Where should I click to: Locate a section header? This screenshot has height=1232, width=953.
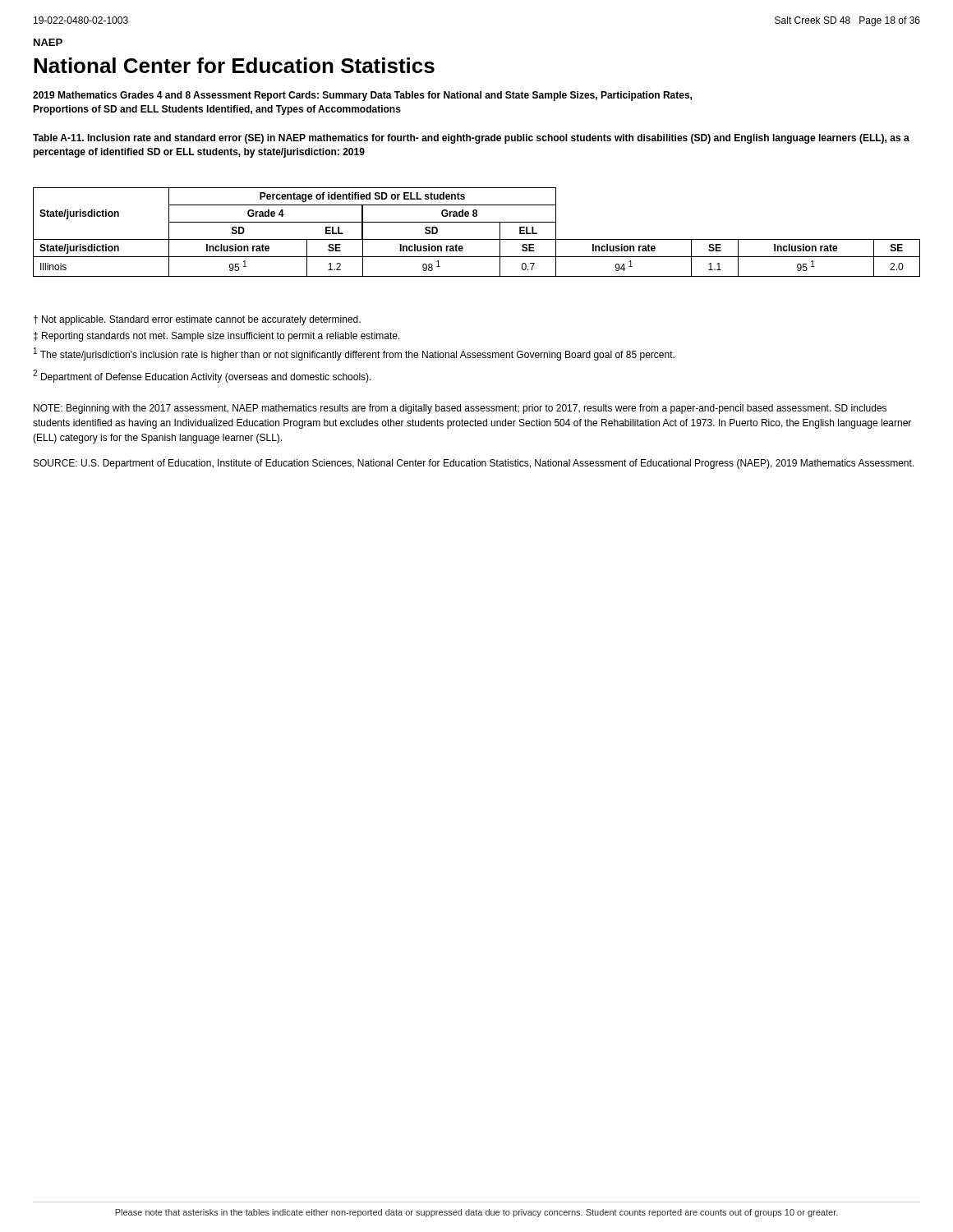point(48,42)
